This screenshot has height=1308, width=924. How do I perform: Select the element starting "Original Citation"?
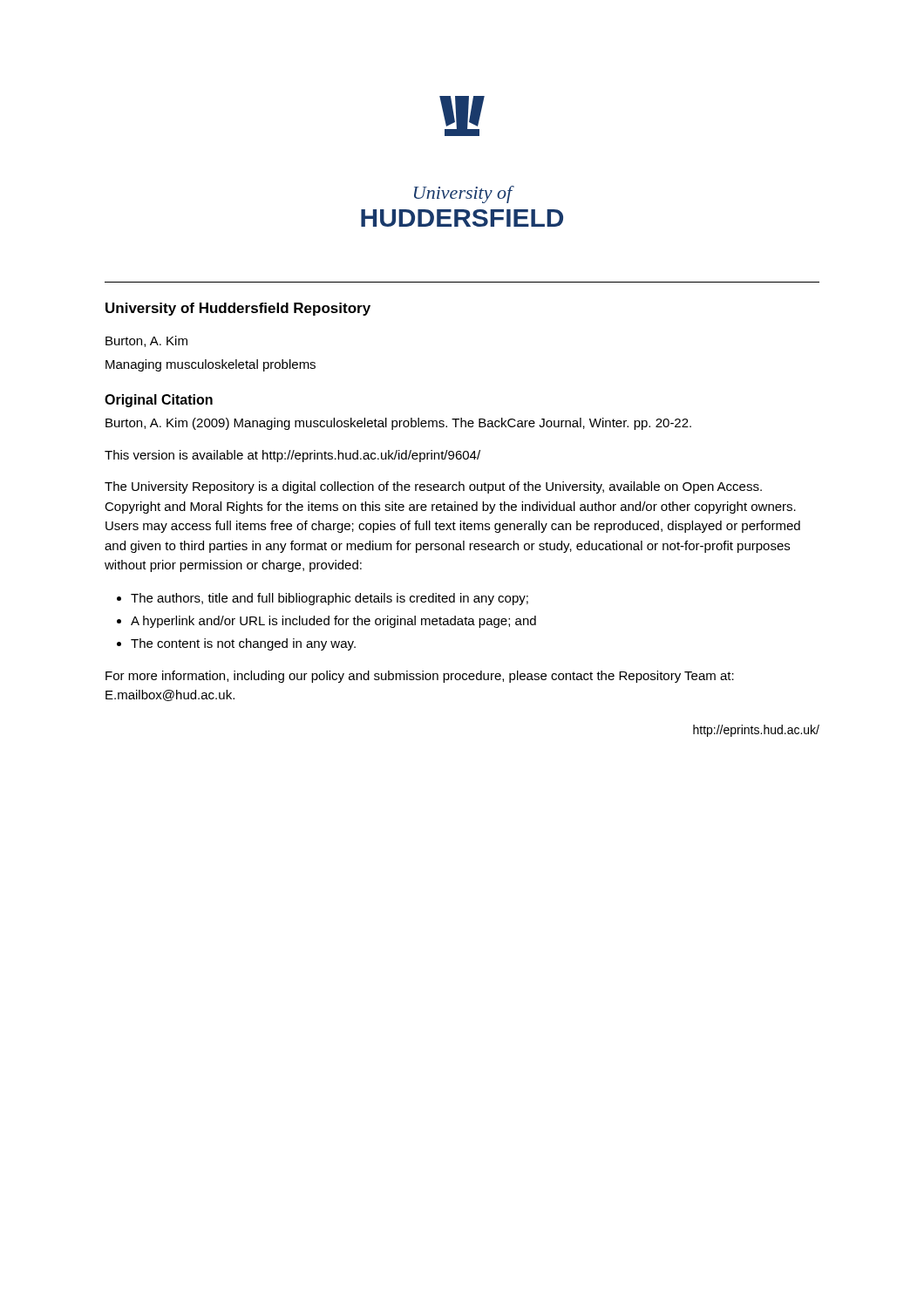point(159,400)
